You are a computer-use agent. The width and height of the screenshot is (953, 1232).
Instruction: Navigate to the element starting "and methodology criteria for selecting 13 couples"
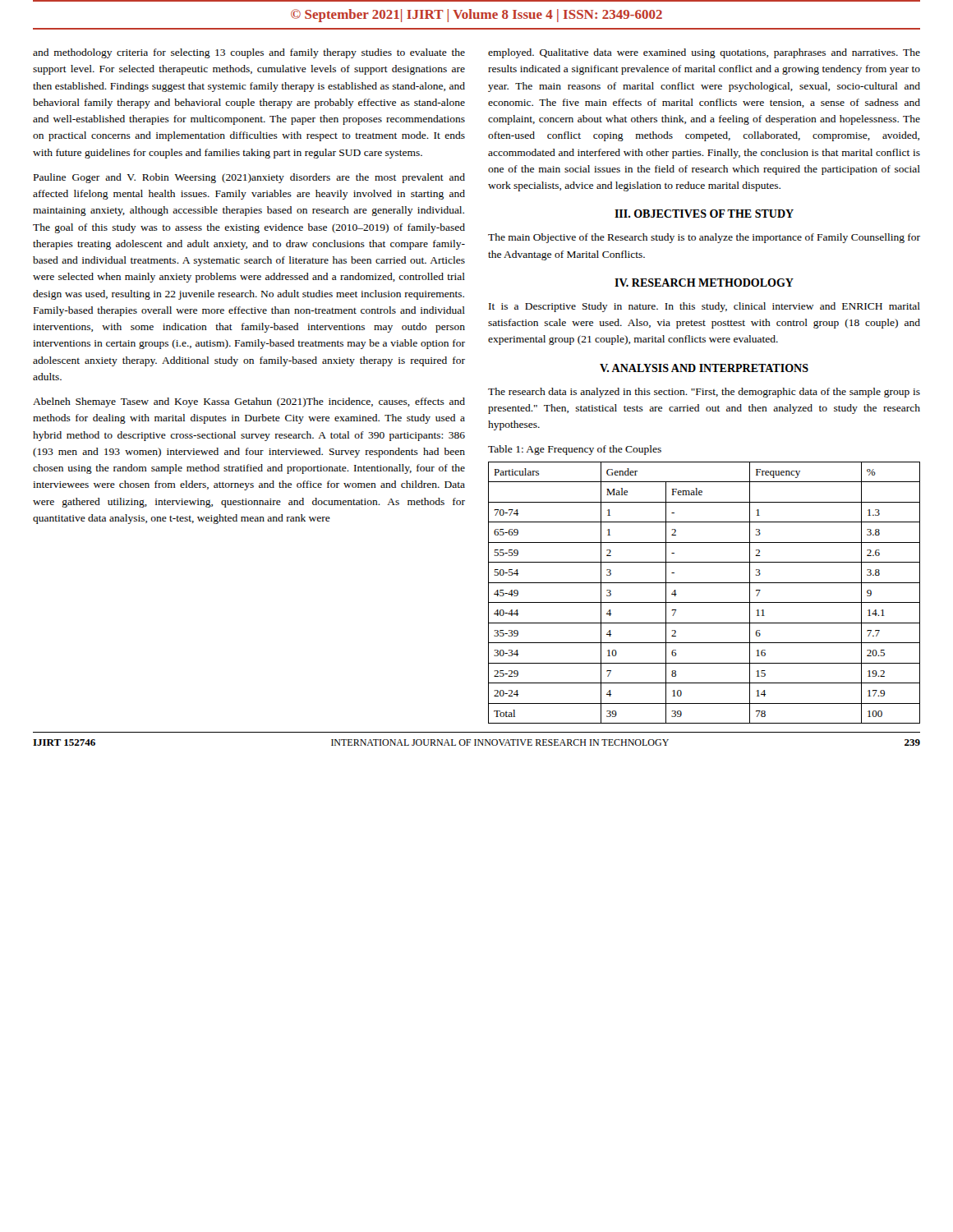click(249, 103)
